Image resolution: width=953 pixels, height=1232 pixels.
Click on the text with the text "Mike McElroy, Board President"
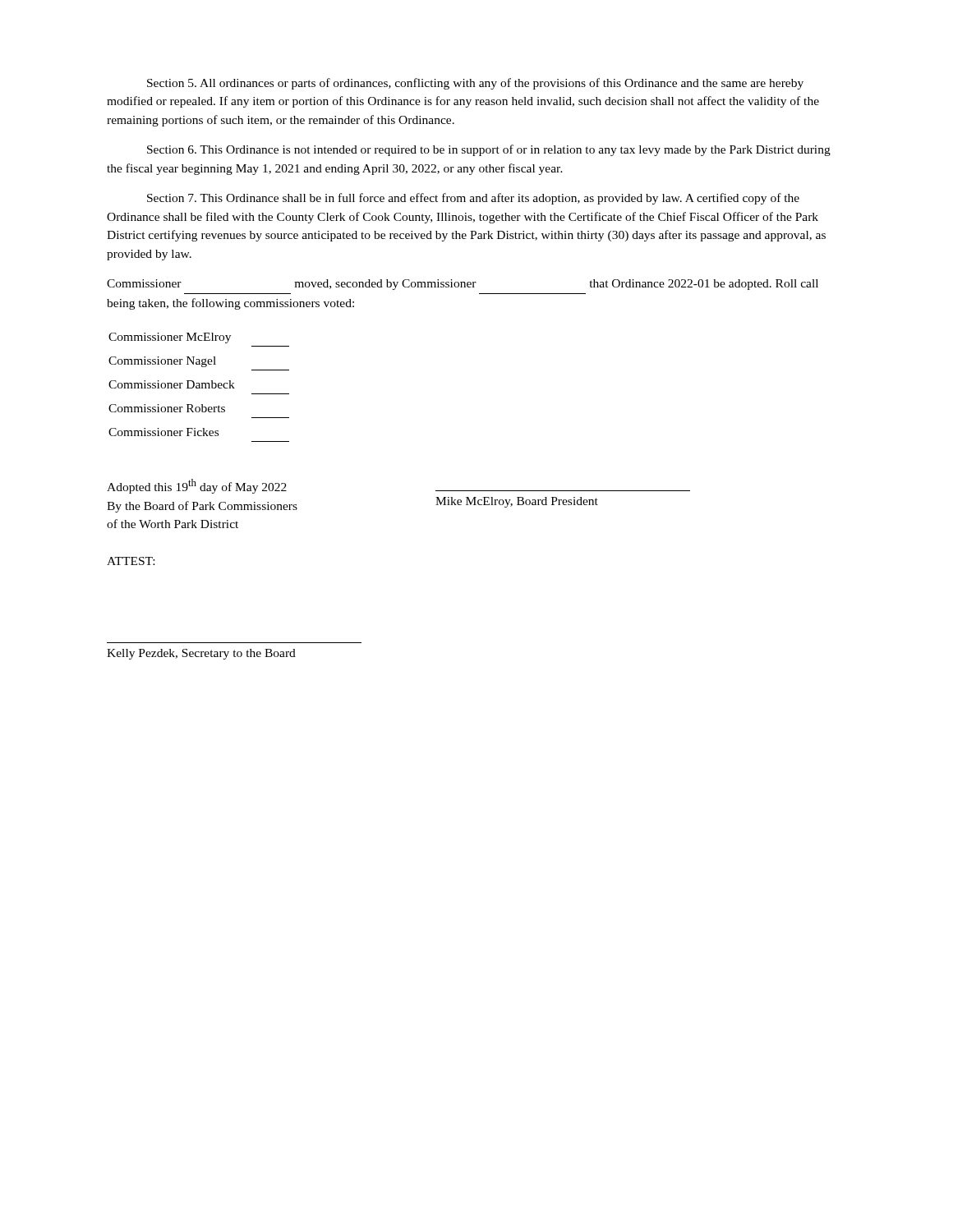tap(641, 492)
